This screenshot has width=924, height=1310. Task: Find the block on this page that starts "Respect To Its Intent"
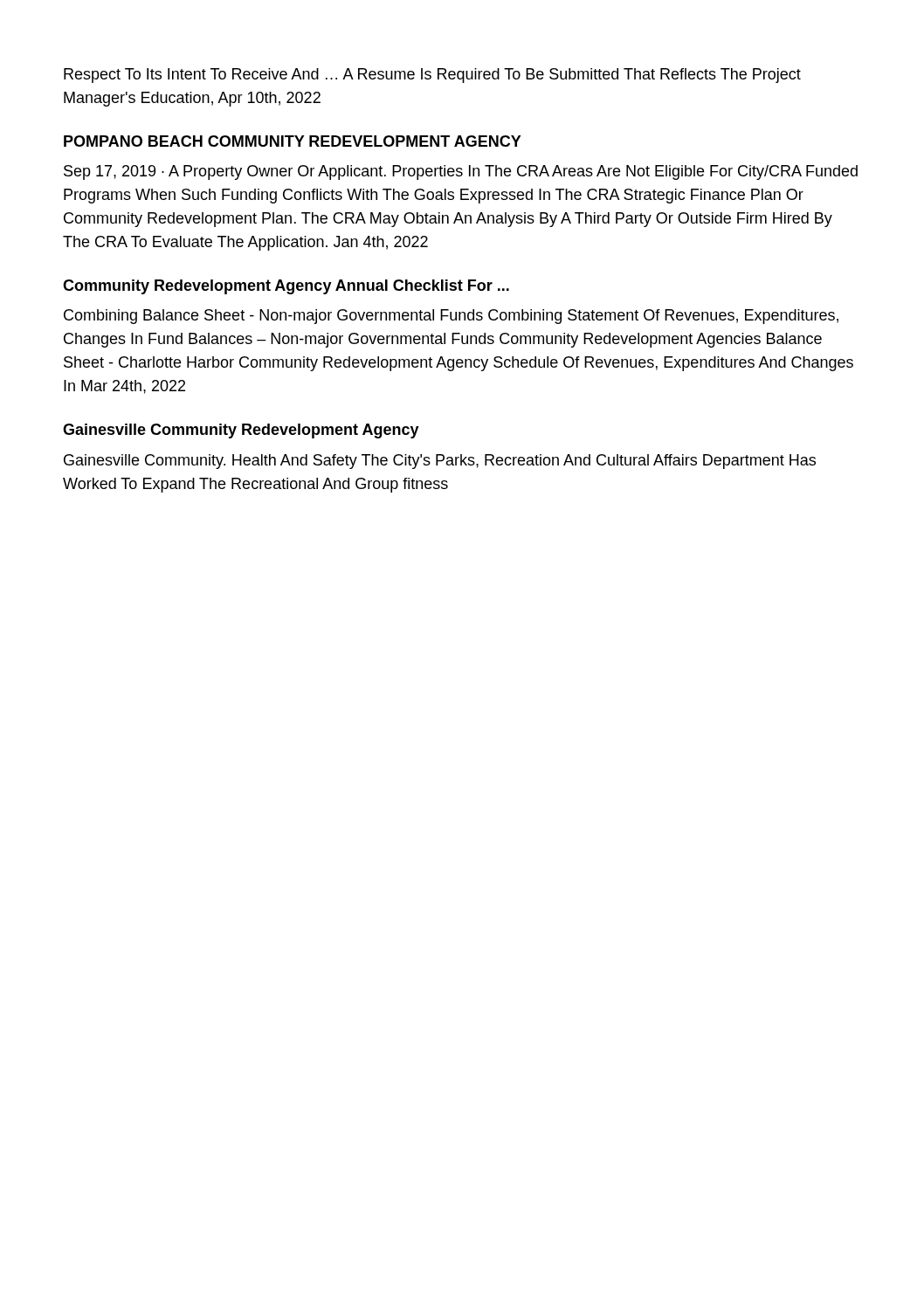(462, 86)
